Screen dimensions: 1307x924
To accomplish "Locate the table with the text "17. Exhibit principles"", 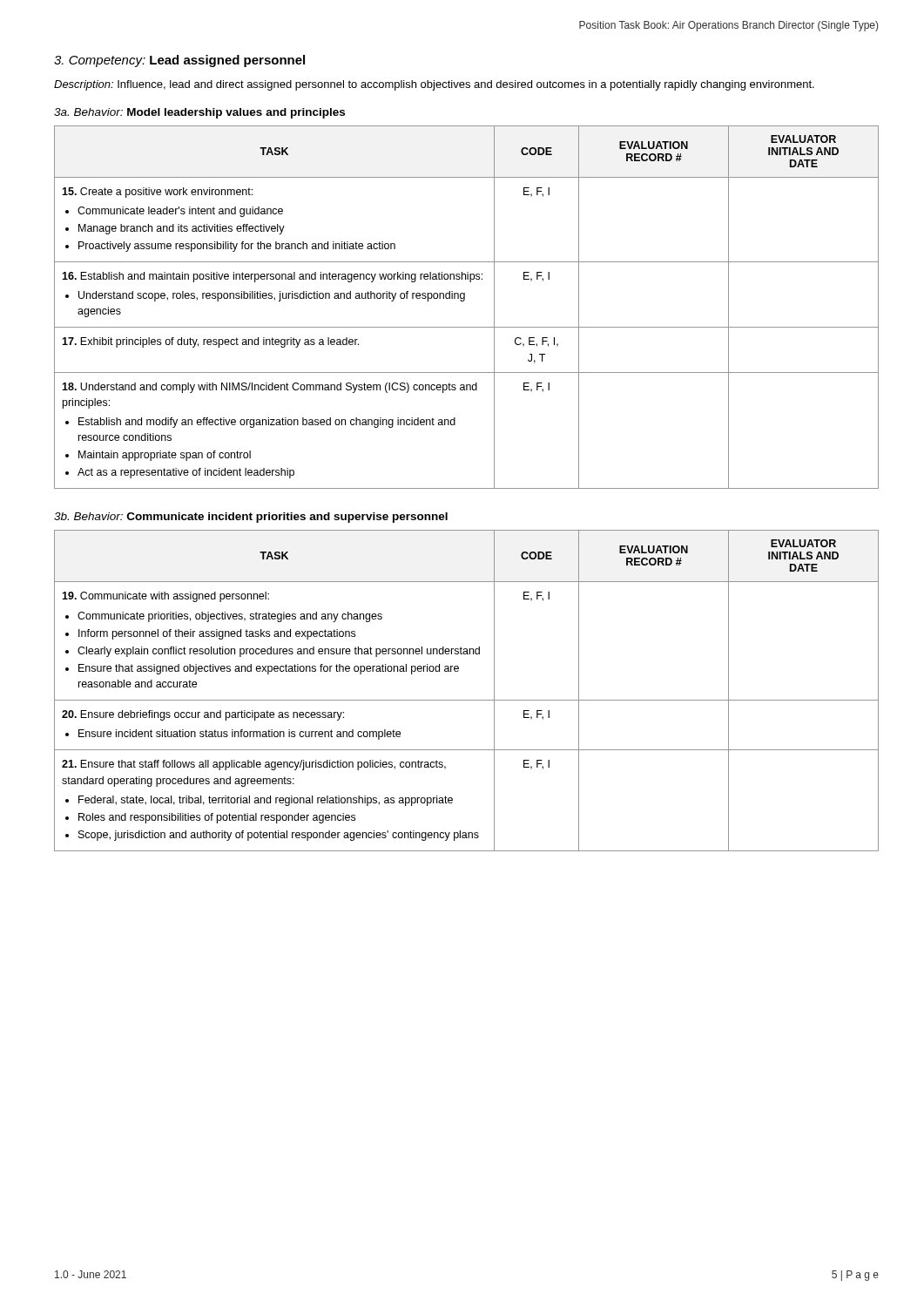I will pyautogui.click(x=466, y=307).
